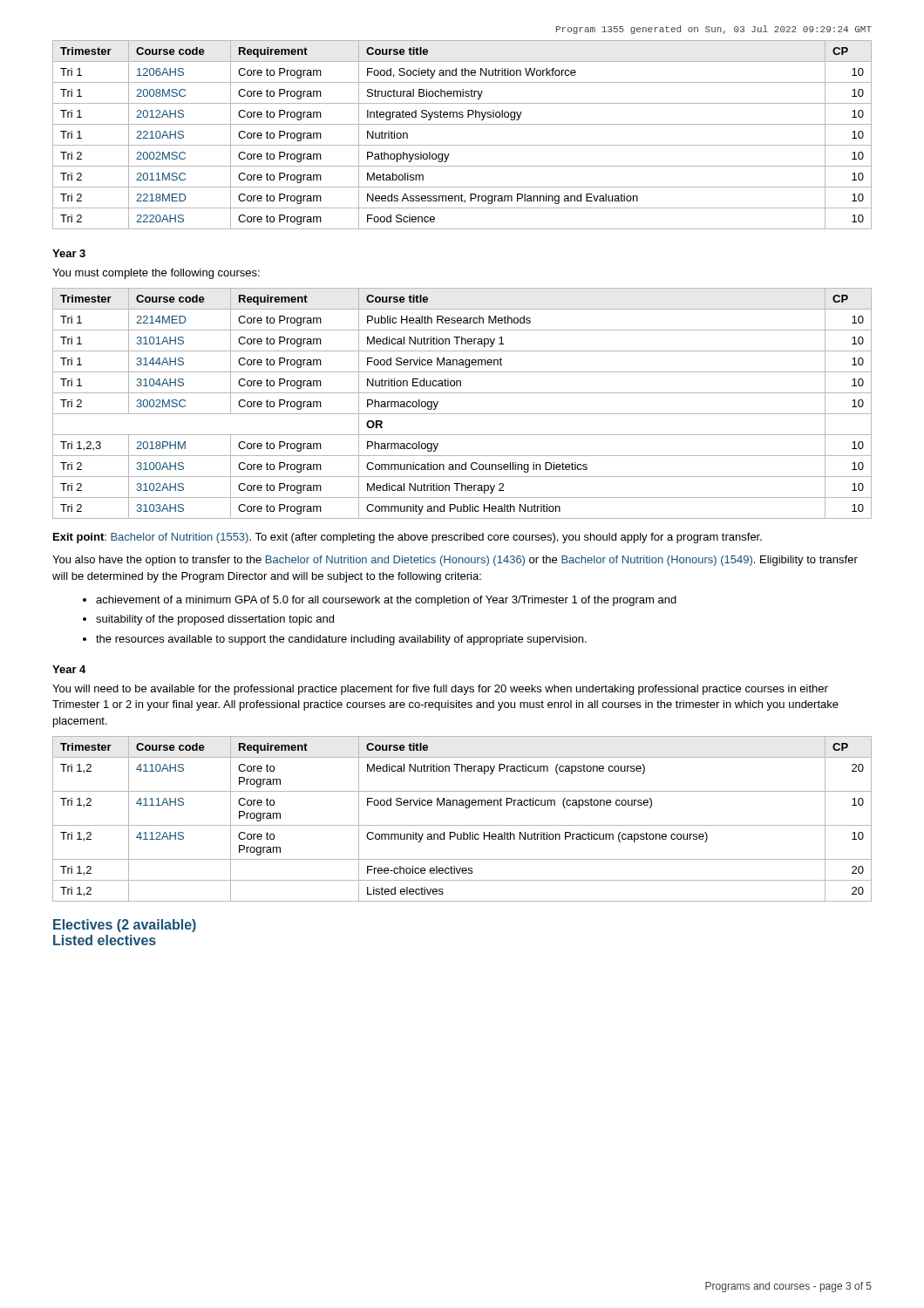
Task: Click on the text block that says "You will need to be available for"
Action: (x=445, y=705)
